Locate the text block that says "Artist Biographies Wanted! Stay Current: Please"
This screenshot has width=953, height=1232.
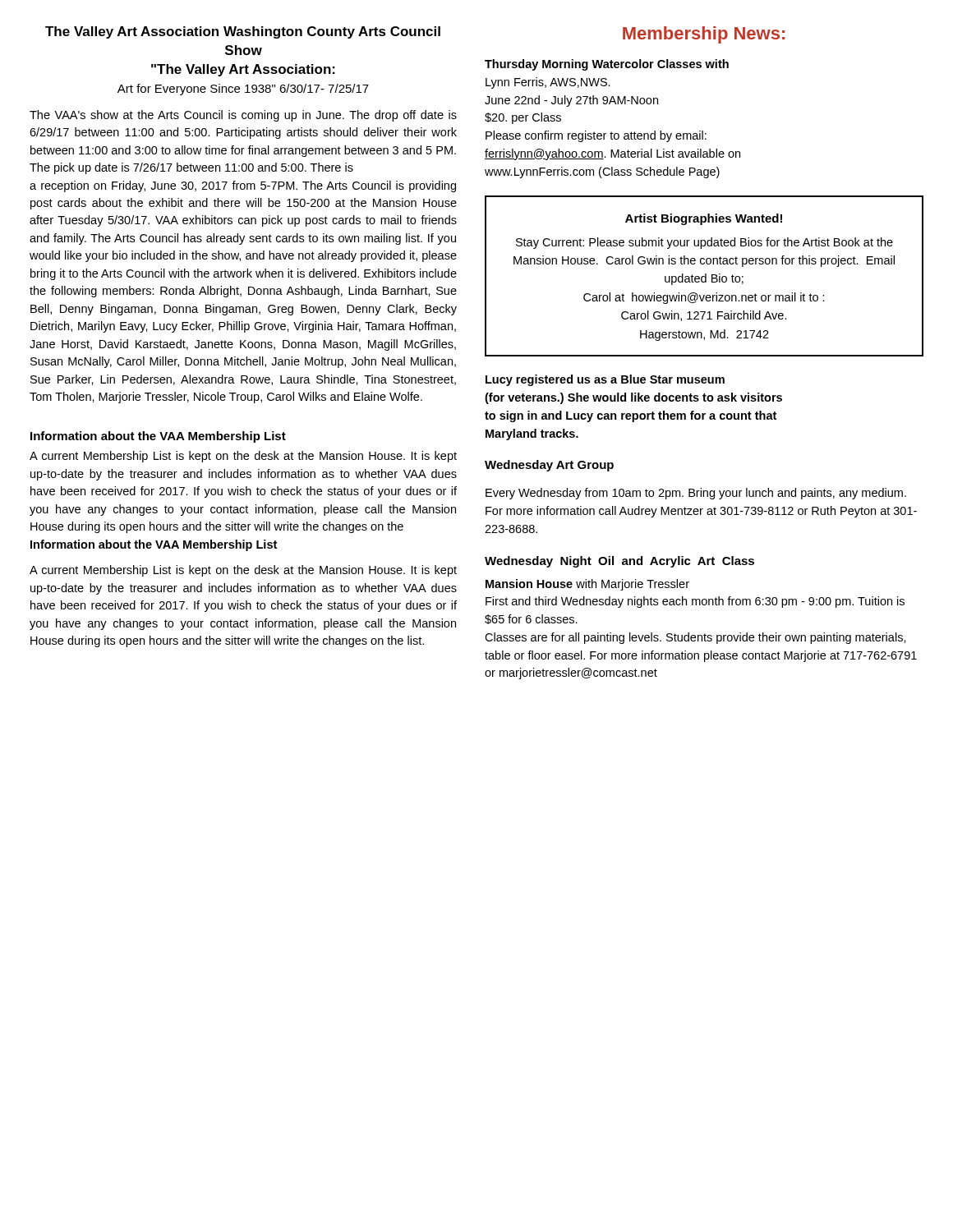[704, 275]
